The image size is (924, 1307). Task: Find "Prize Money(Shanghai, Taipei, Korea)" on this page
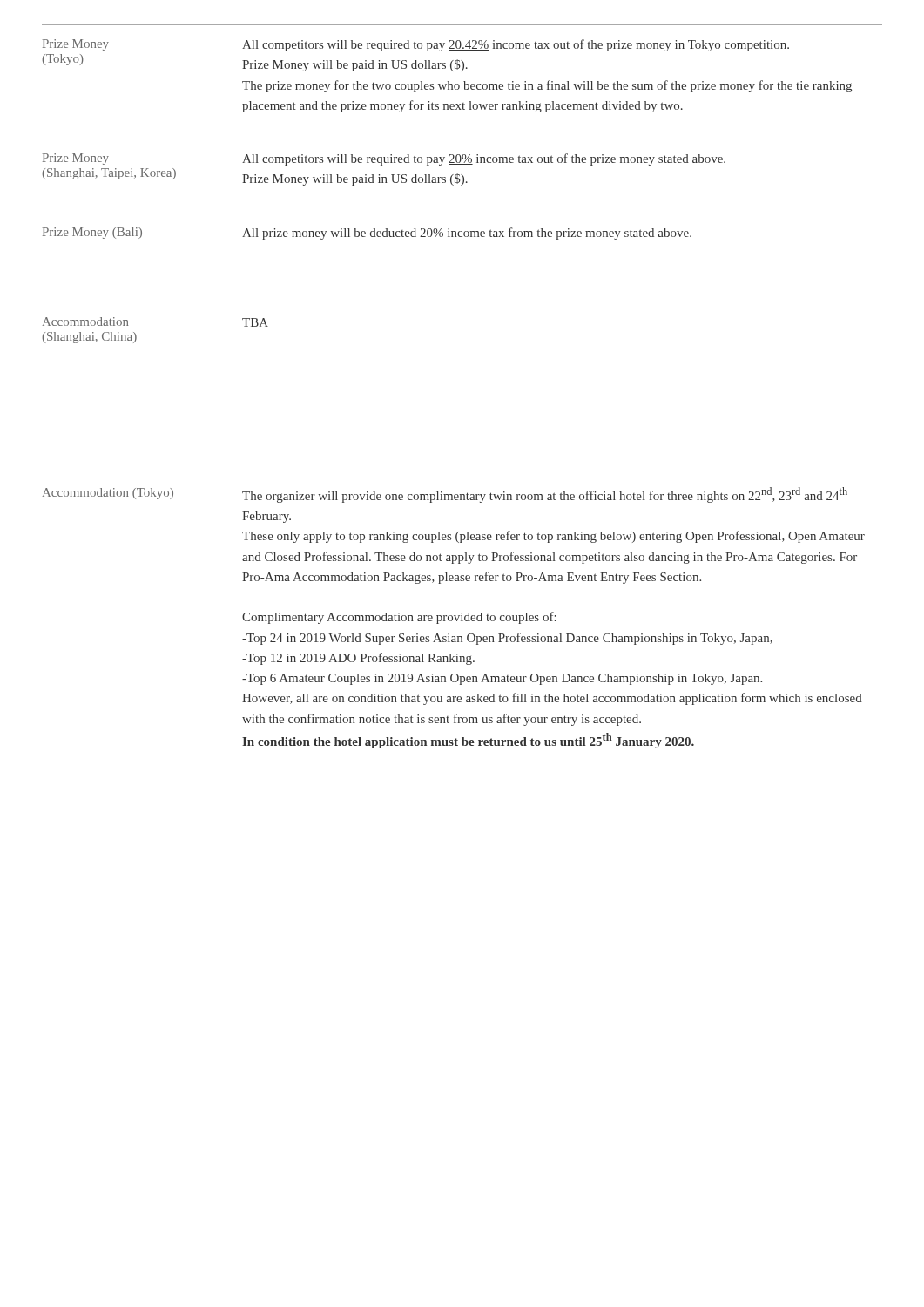[x=109, y=165]
